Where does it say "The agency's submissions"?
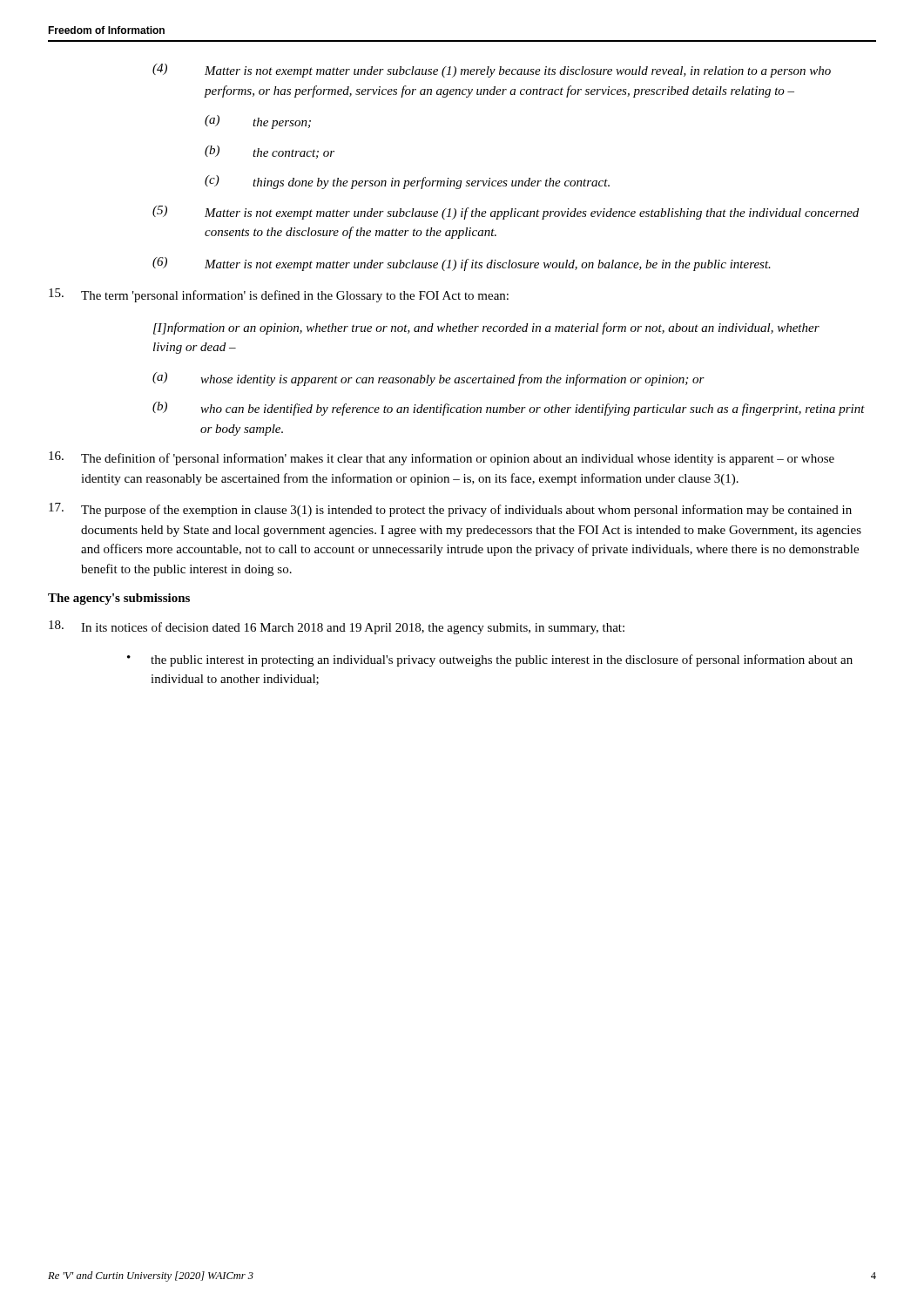This screenshot has width=924, height=1307. (x=119, y=598)
